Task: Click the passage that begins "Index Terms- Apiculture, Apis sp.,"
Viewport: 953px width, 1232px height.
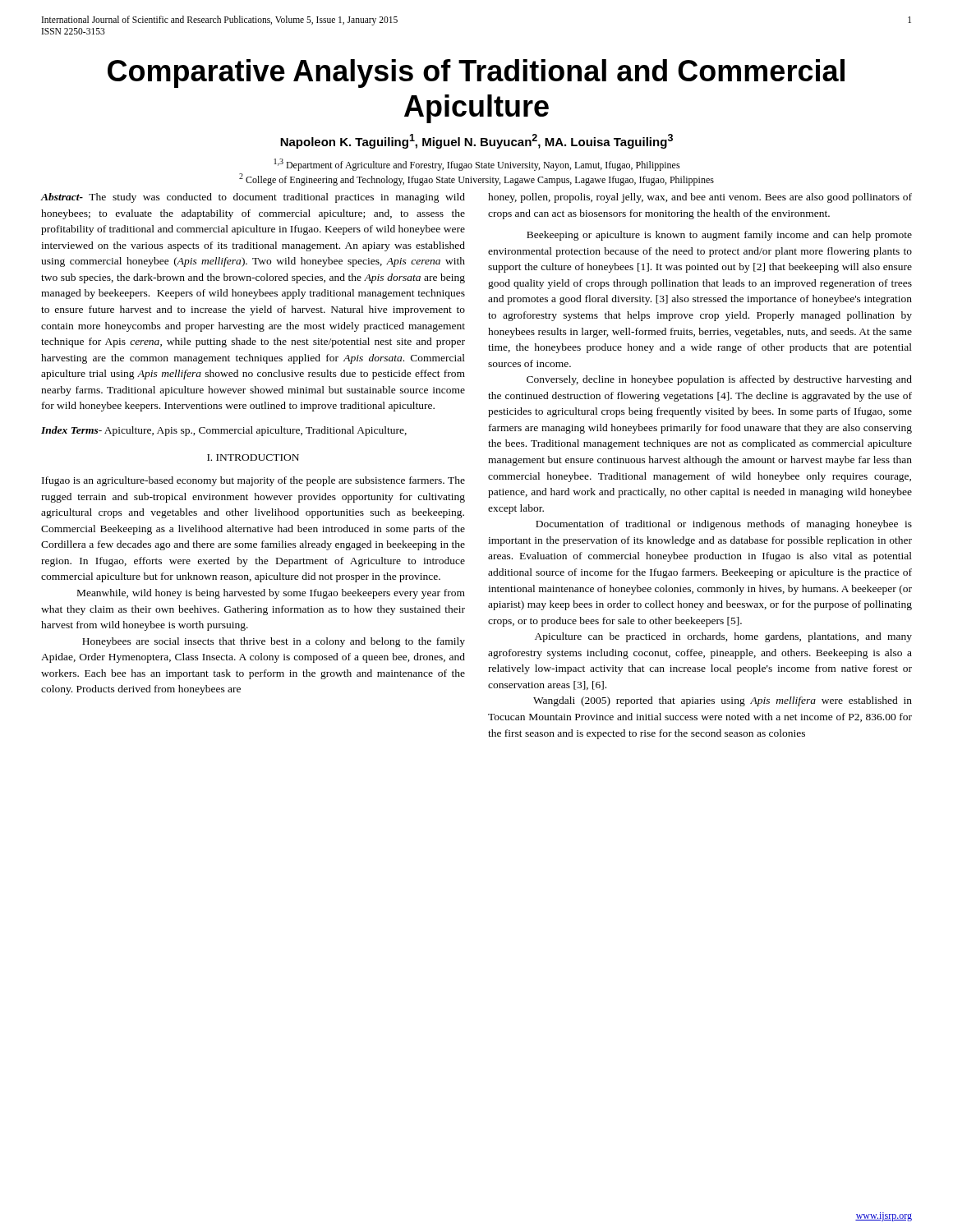Action: 253,430
